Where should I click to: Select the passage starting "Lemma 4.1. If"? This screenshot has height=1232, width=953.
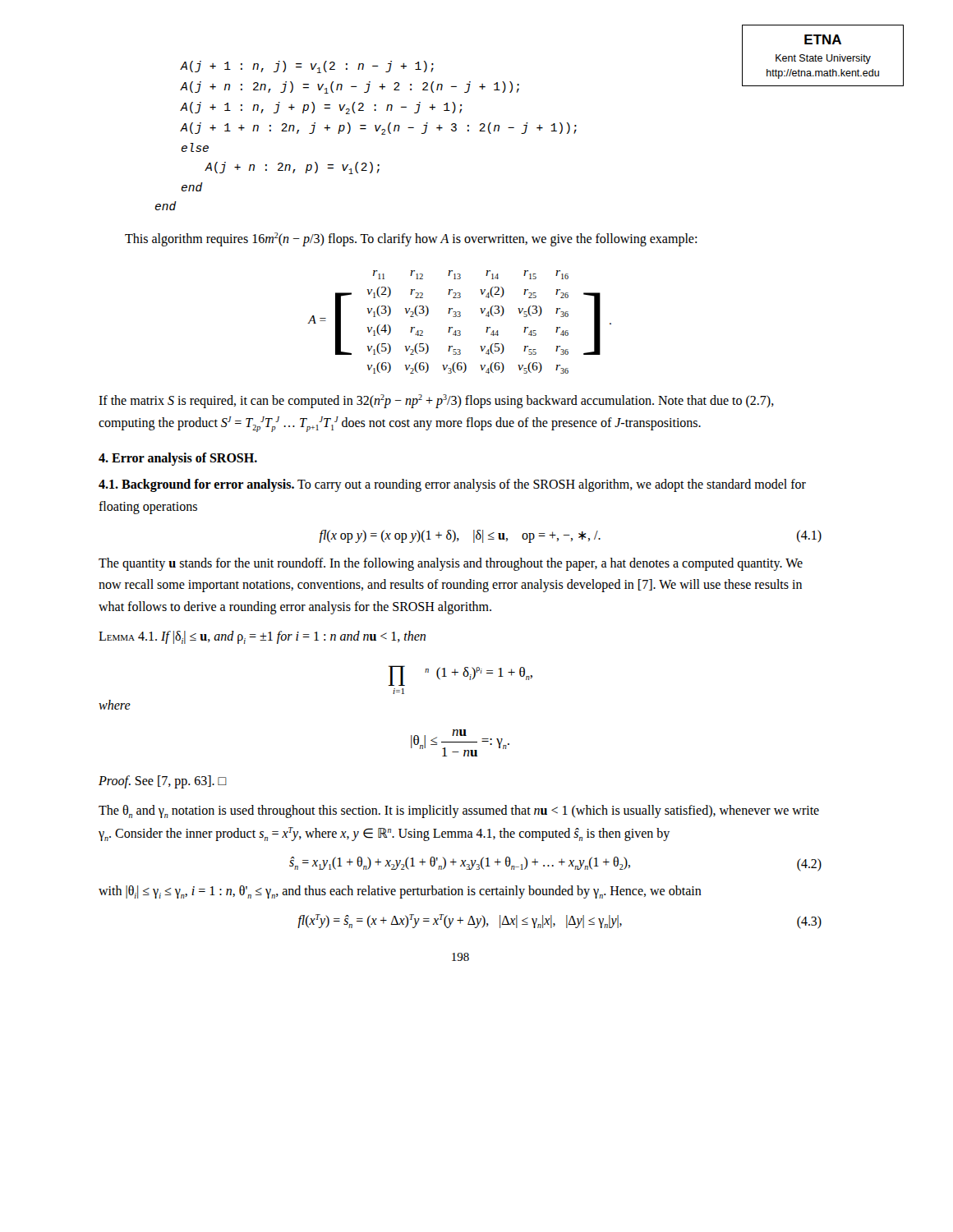click(262, 638)
